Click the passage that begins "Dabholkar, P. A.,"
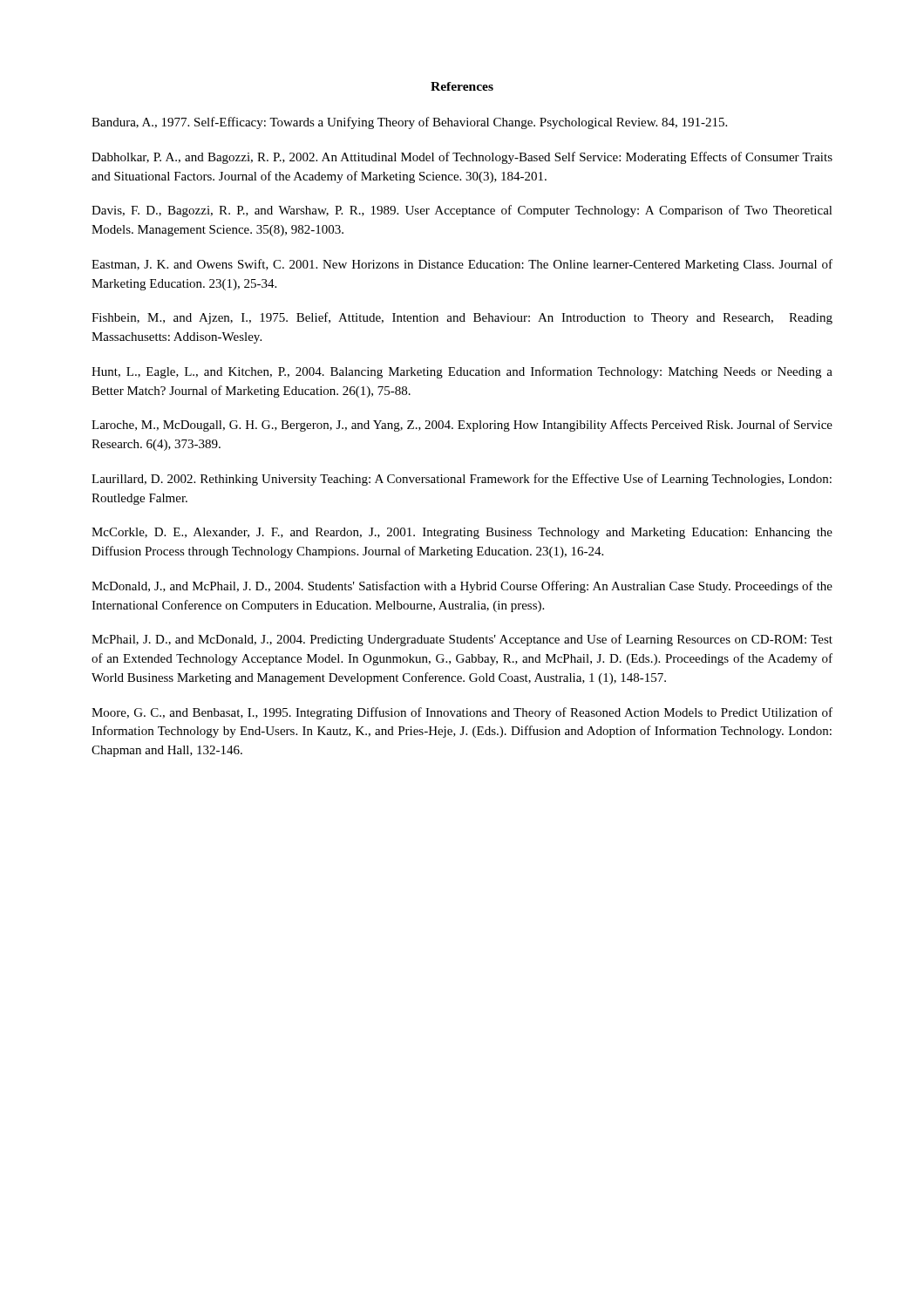The height and width of the screenshot is (1308, 924). coord(462,166)
